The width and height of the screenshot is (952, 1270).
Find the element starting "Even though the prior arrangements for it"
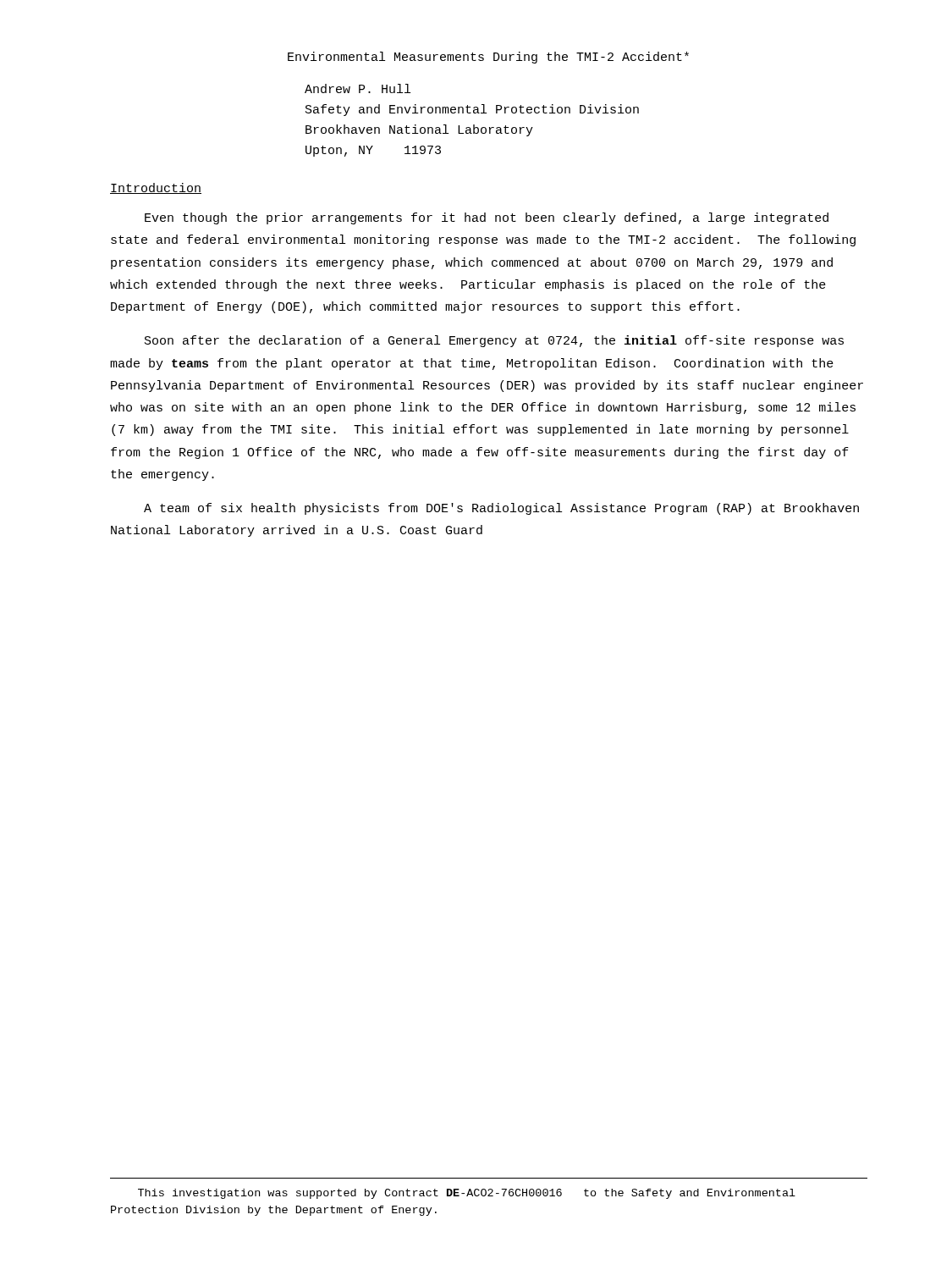489,264
